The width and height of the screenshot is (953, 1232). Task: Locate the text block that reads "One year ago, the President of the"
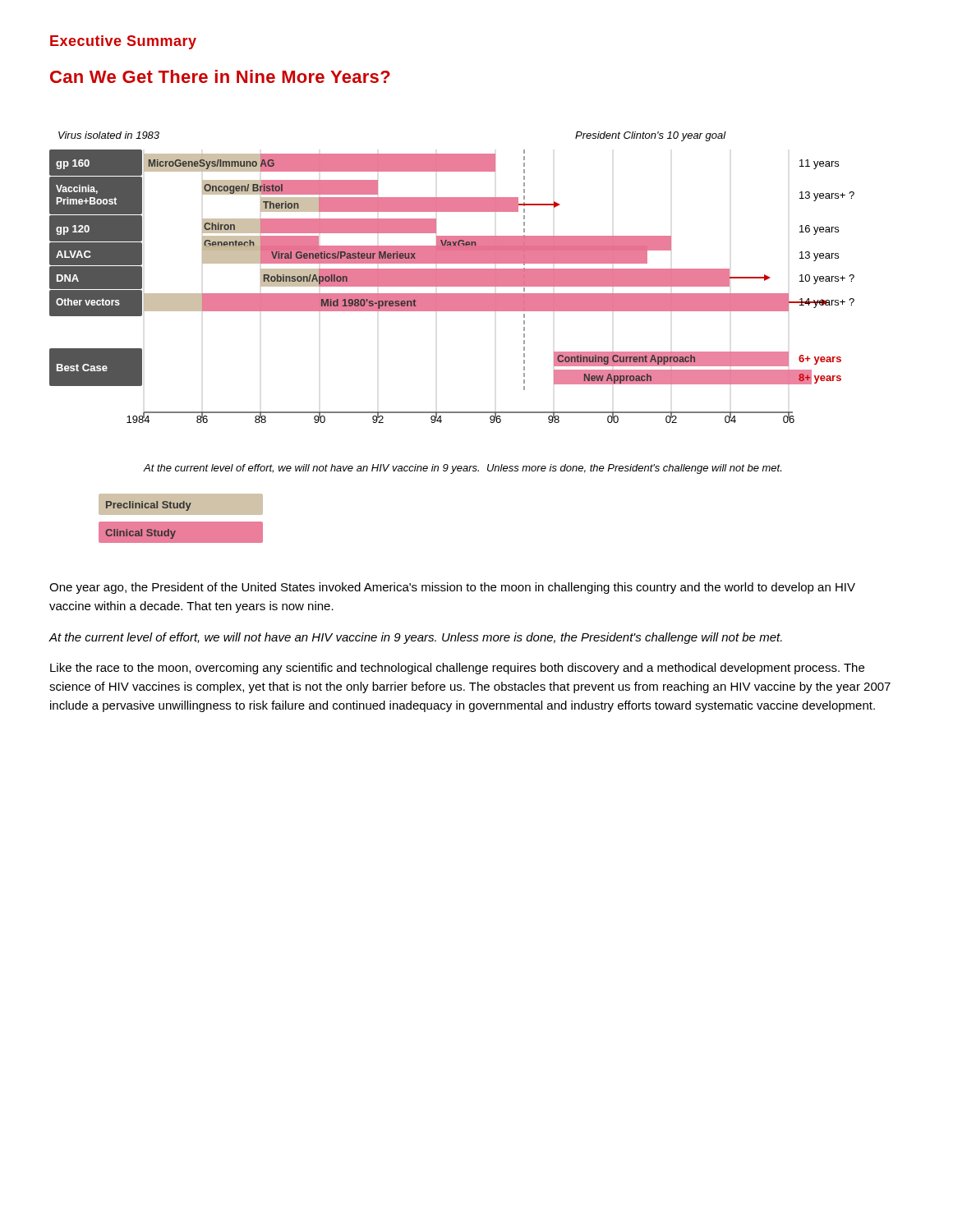tap(452, 597)
